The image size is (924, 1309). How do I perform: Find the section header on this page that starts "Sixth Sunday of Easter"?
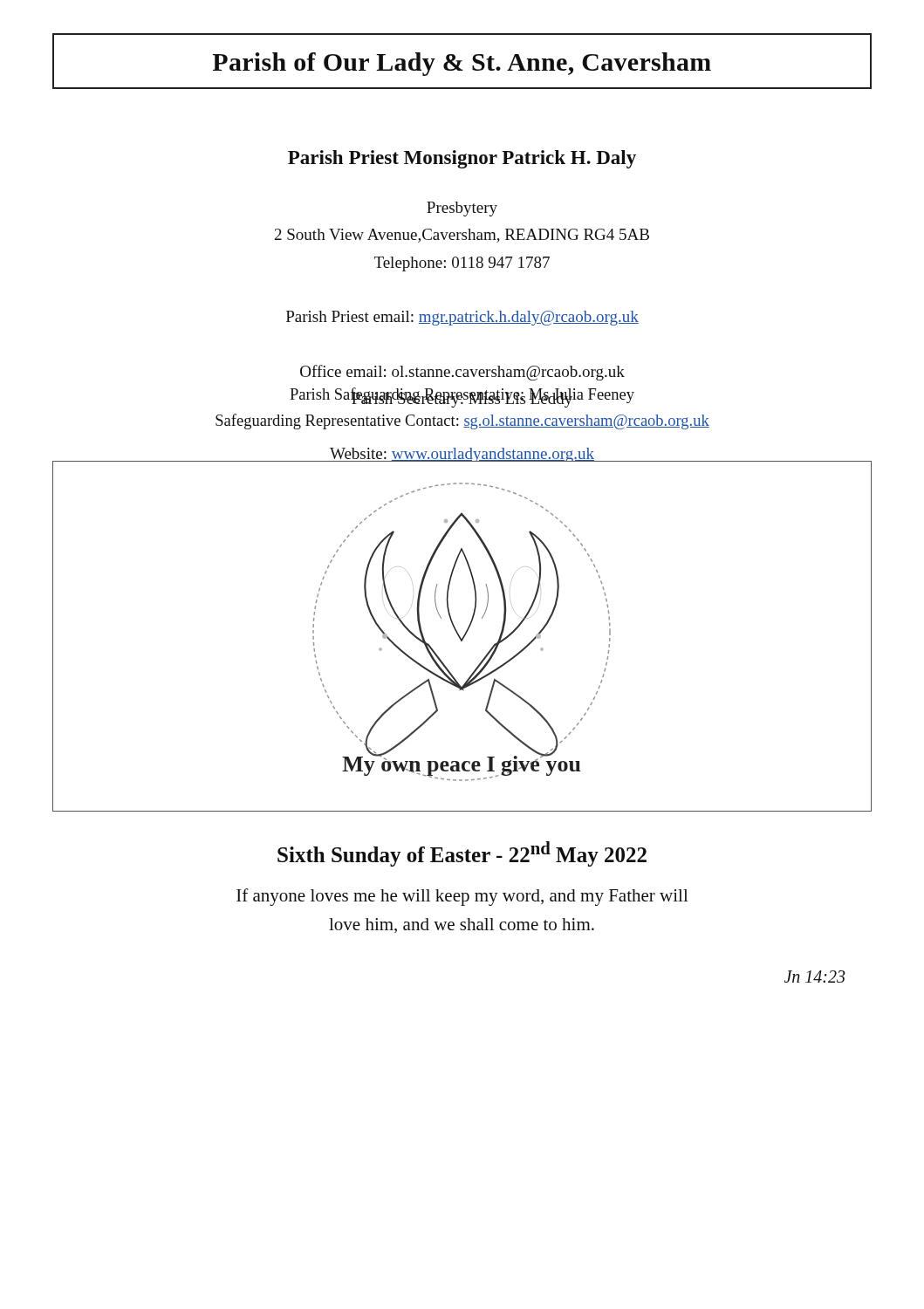pos(462,852)
